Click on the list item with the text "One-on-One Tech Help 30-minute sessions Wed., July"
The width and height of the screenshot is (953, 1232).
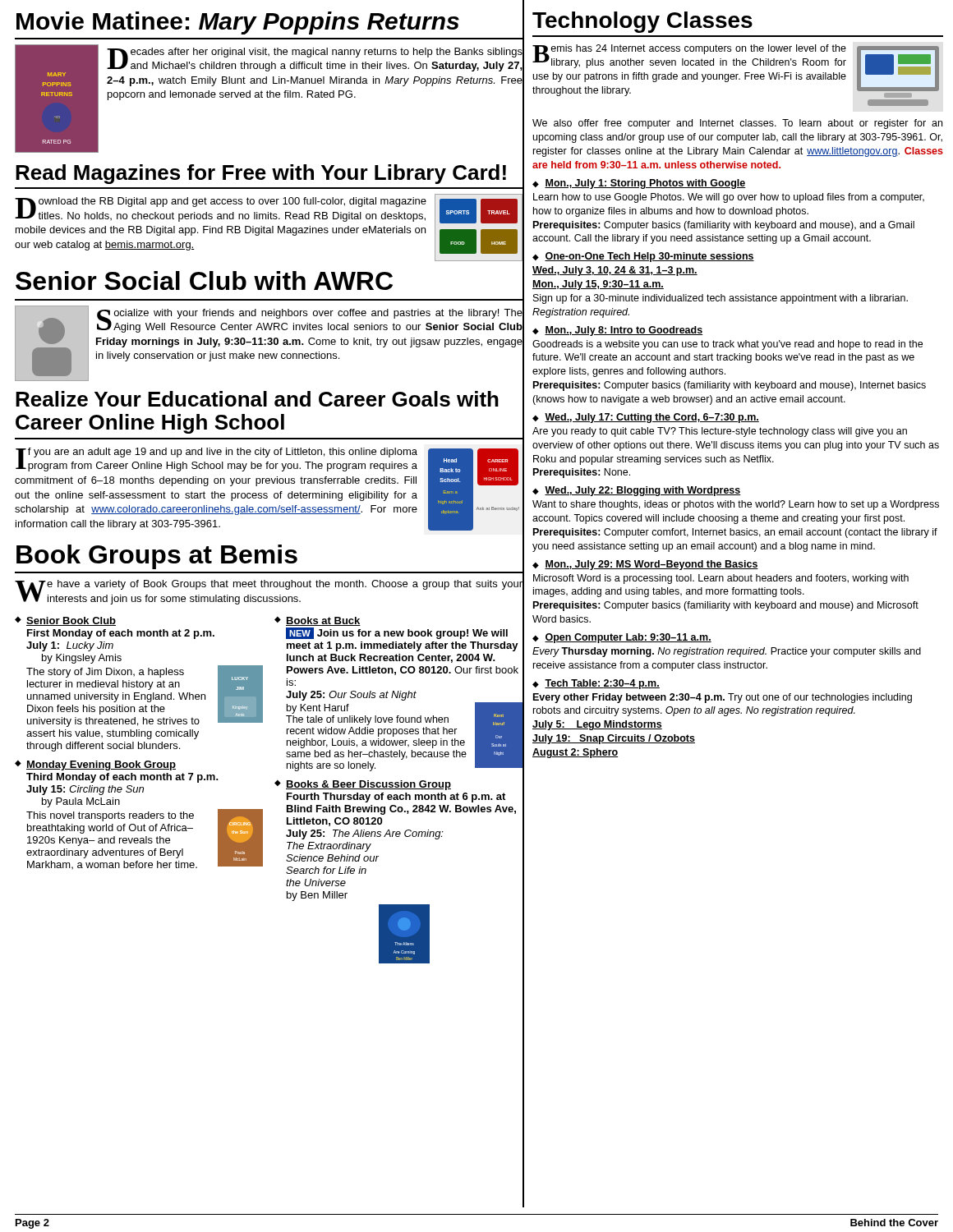(720, 284)
